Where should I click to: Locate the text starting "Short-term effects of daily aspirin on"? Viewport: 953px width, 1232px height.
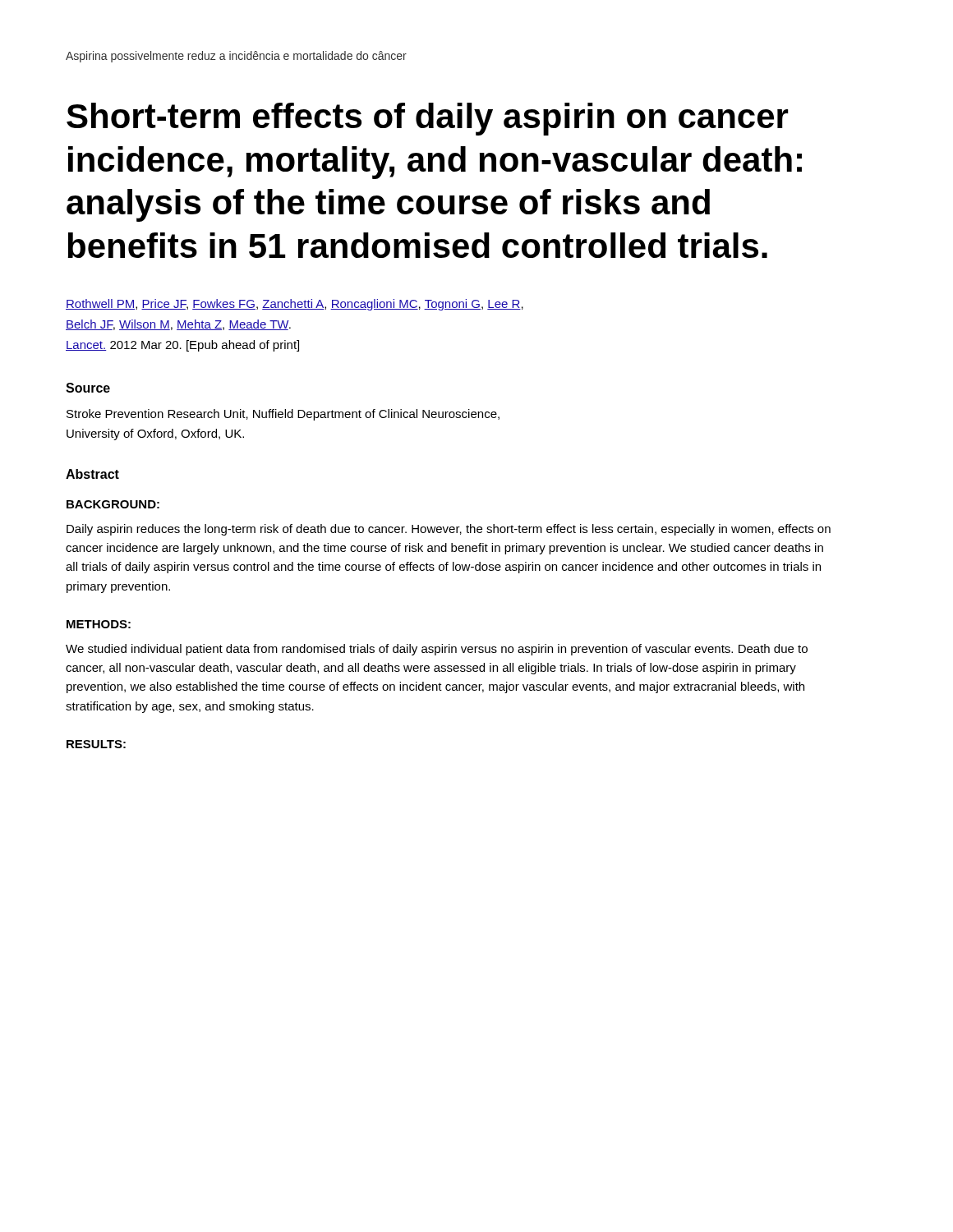pos(435,181)
